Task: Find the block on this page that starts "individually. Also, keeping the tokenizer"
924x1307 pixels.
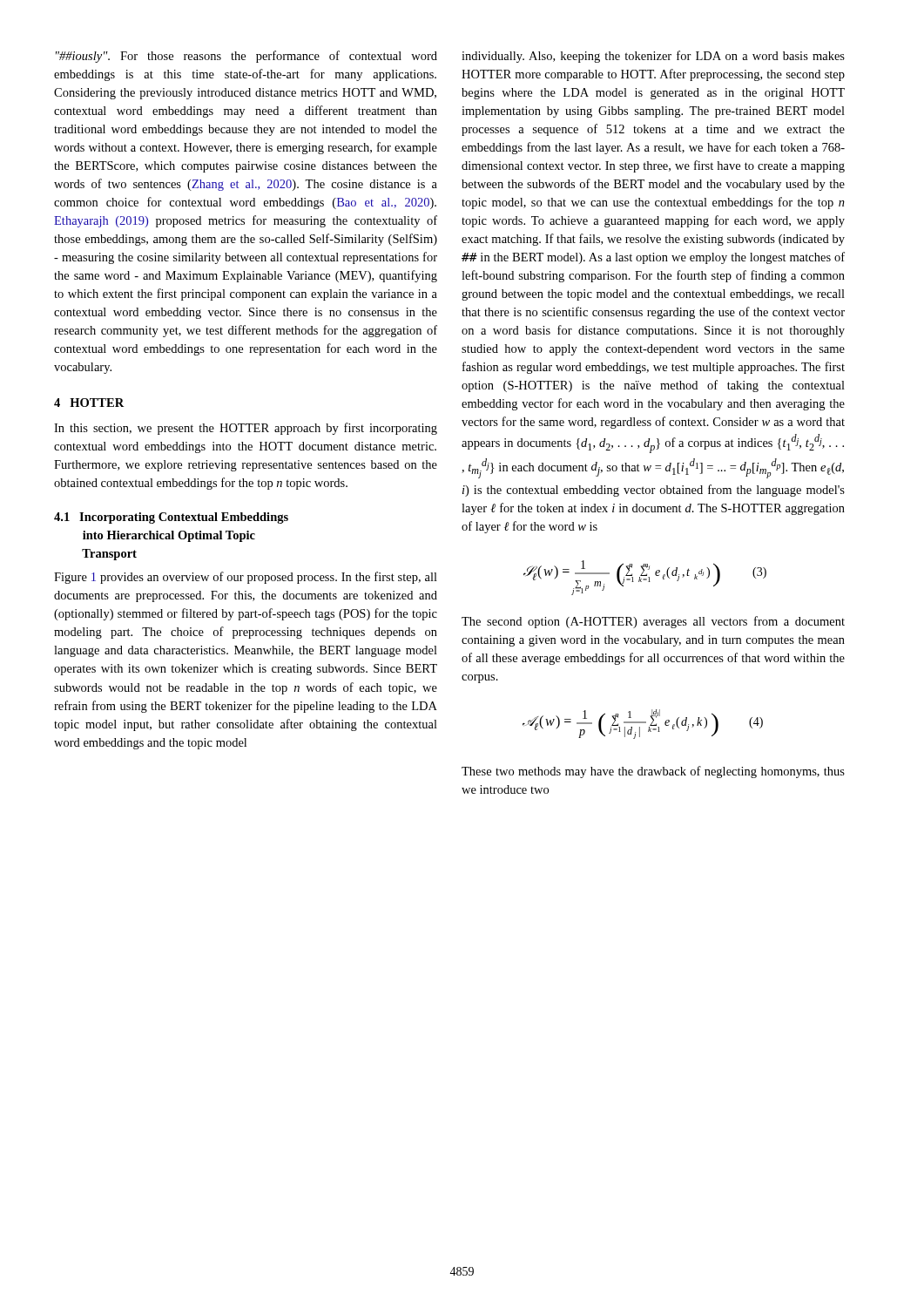Action: [653, 292]
